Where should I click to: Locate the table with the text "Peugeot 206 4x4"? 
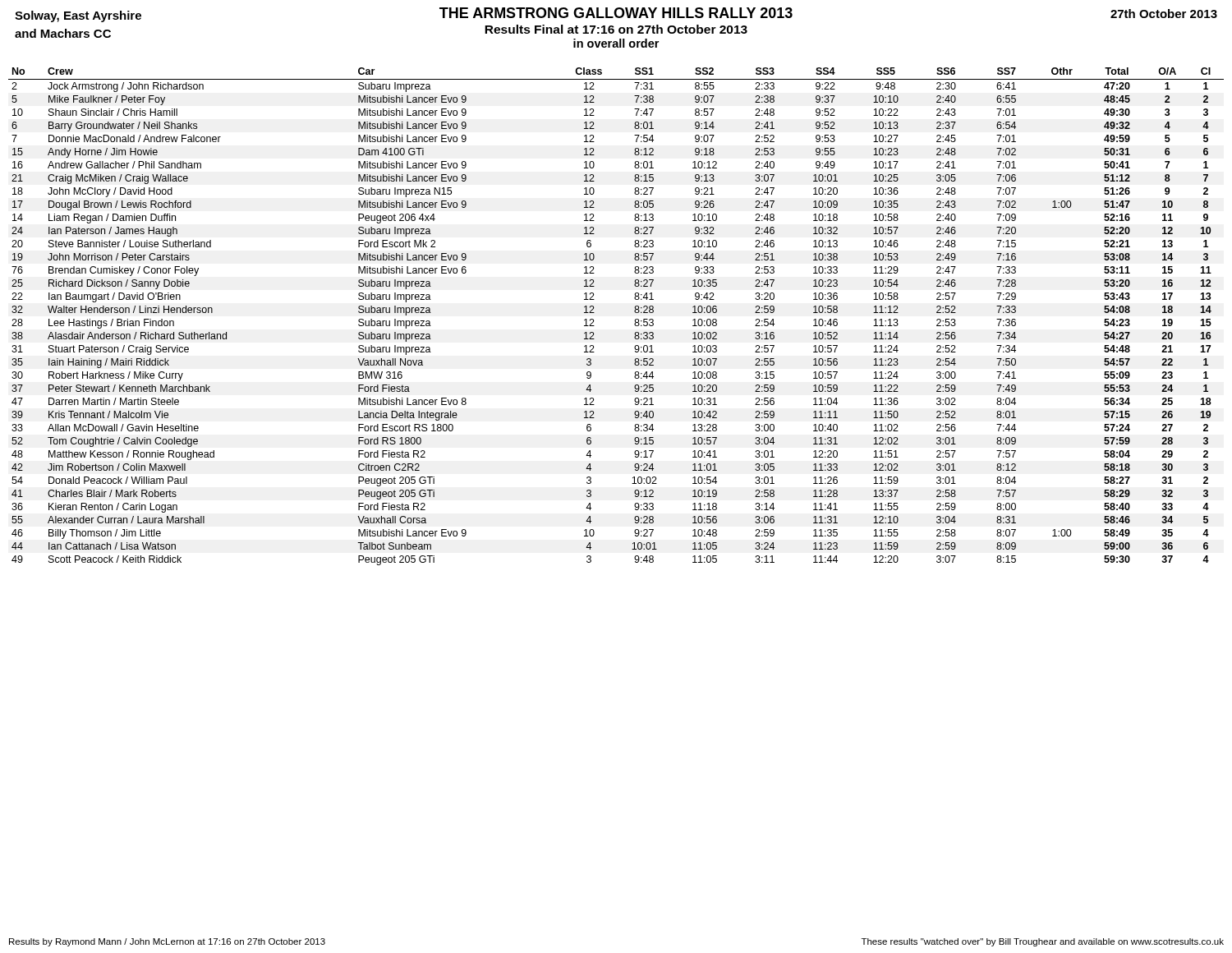[616, 315]
